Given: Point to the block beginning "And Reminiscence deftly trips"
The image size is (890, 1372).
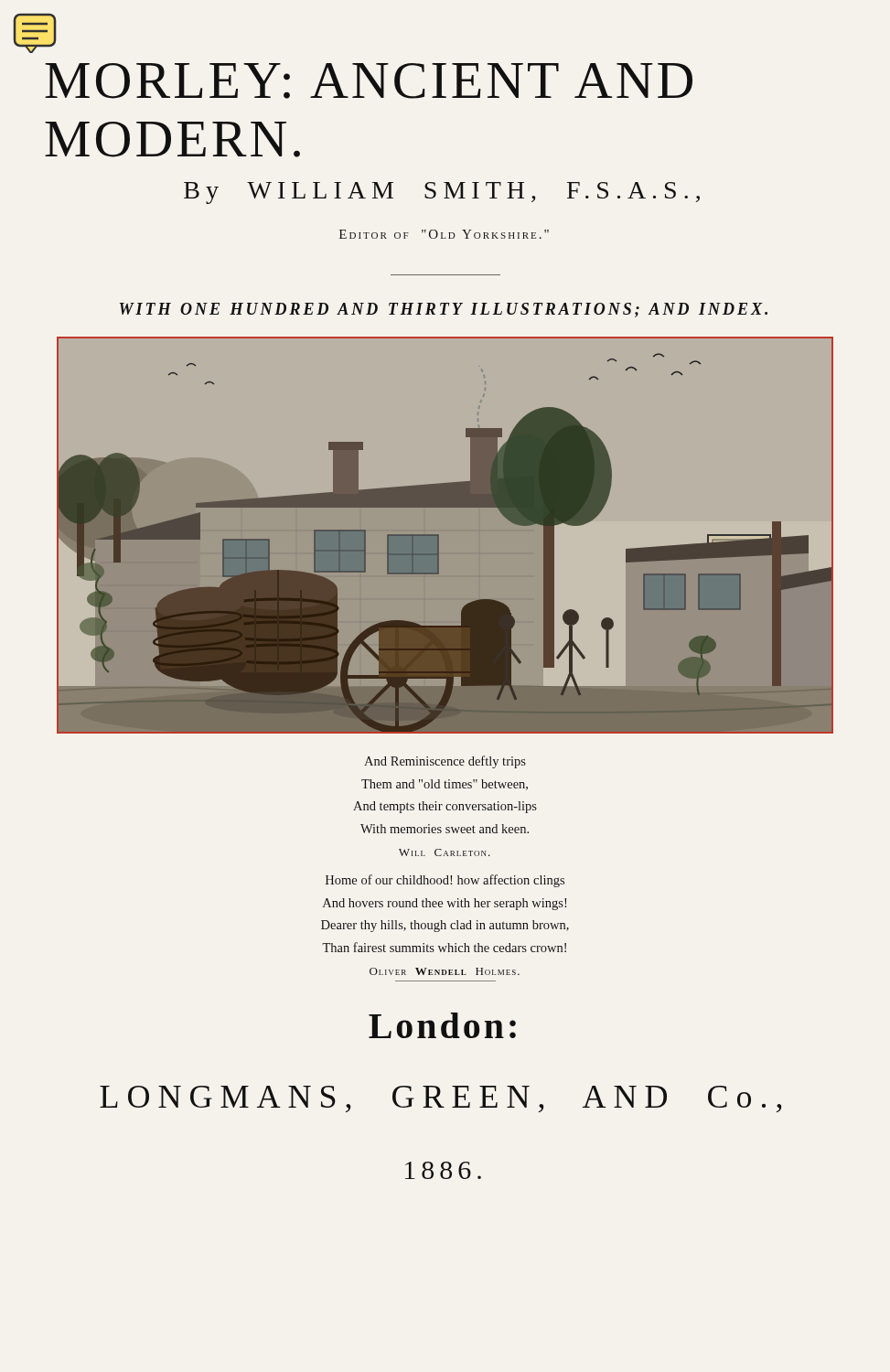Looking at the screenshot, I should click(445, 806).
